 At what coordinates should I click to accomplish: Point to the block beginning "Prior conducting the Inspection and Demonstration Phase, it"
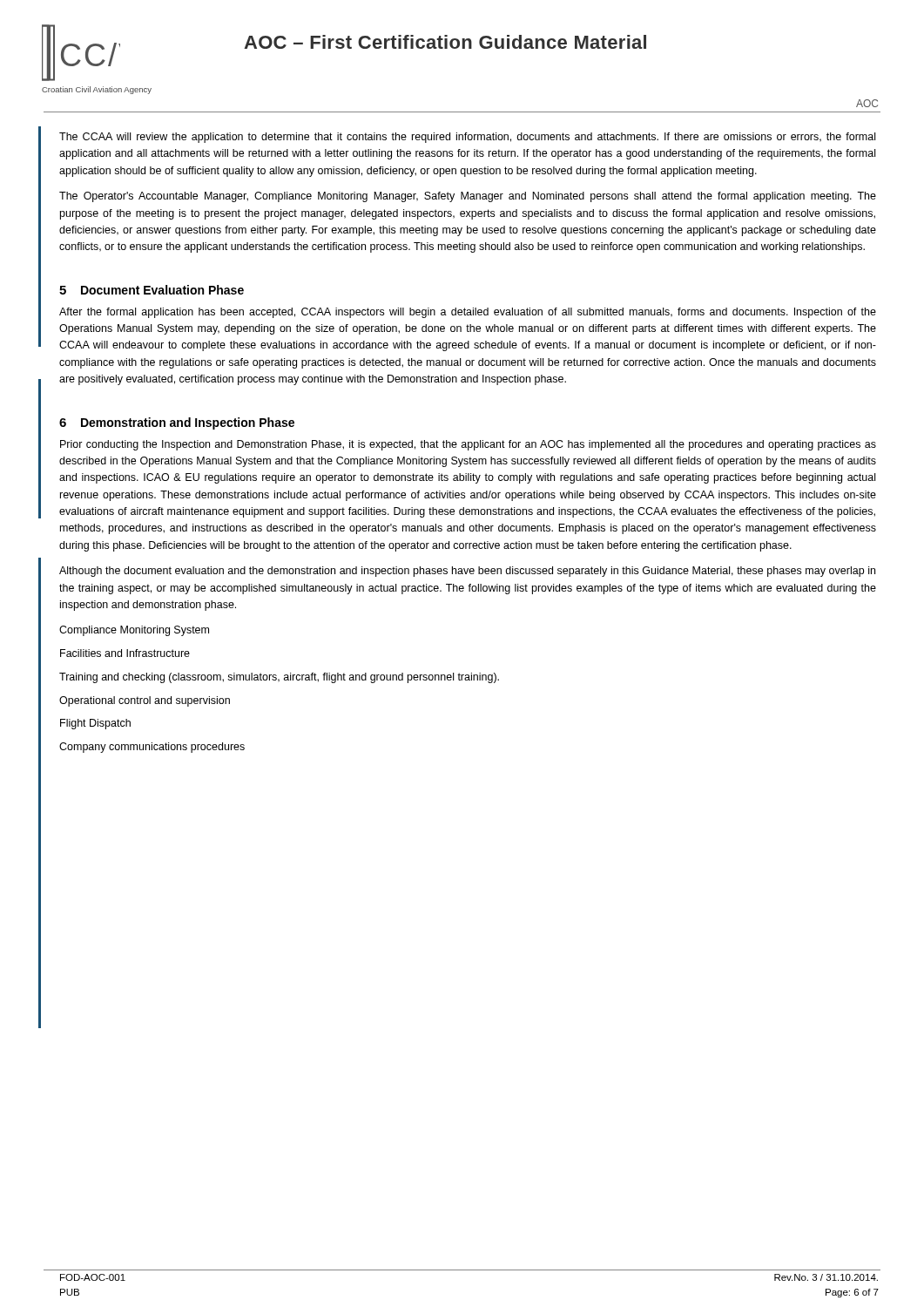[x=468, y=495]
